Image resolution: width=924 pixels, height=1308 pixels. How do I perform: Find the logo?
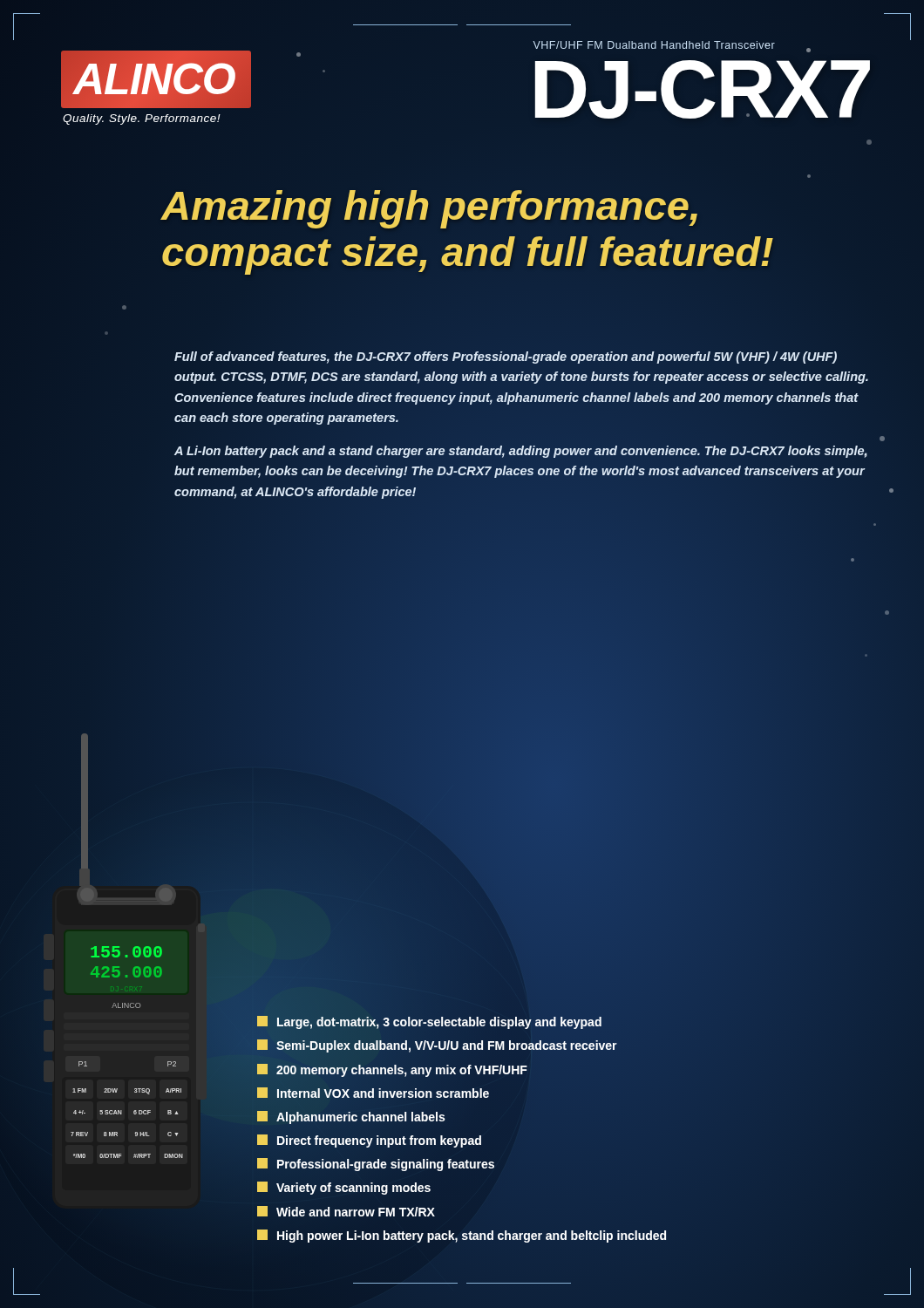pos(156,88)
